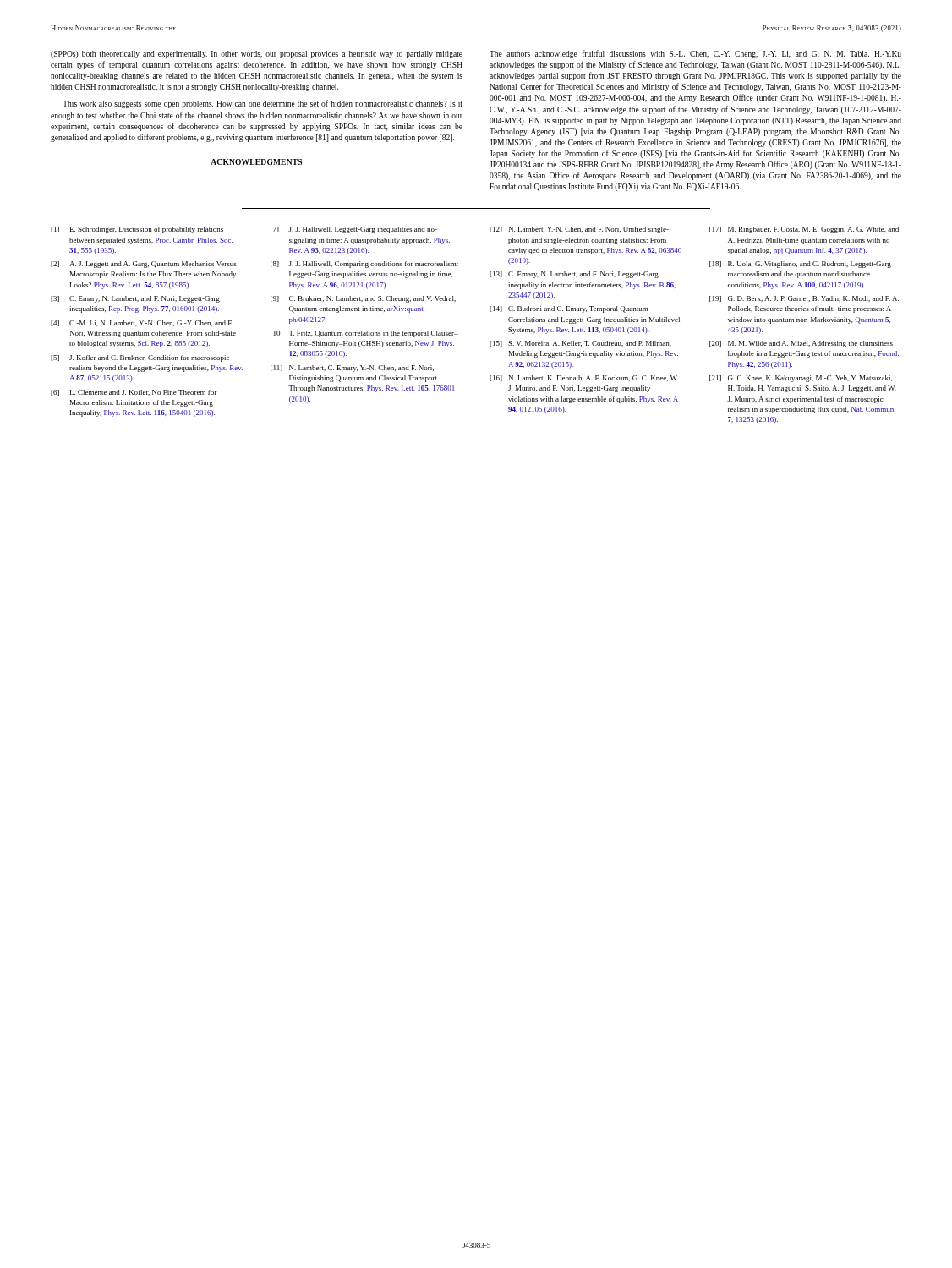
Task: Locate the list item containing "[6] L. Clemente and J. Kofler,"
Action: click(x=147, y=402)
